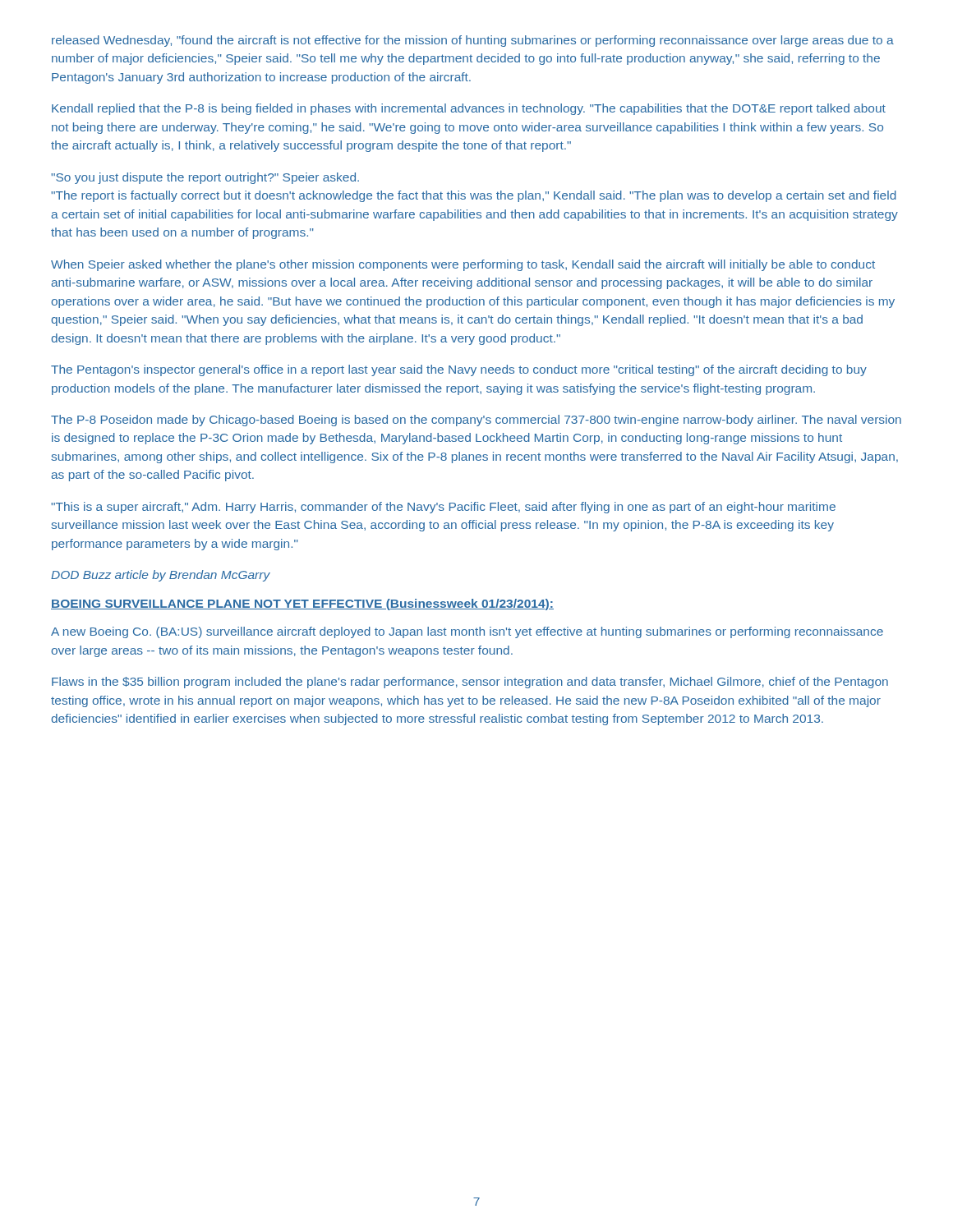Point to the passage starting "The Pentagon's inspector"
The width and height of the screenshot is (953, 1232).
coord(459,378)
